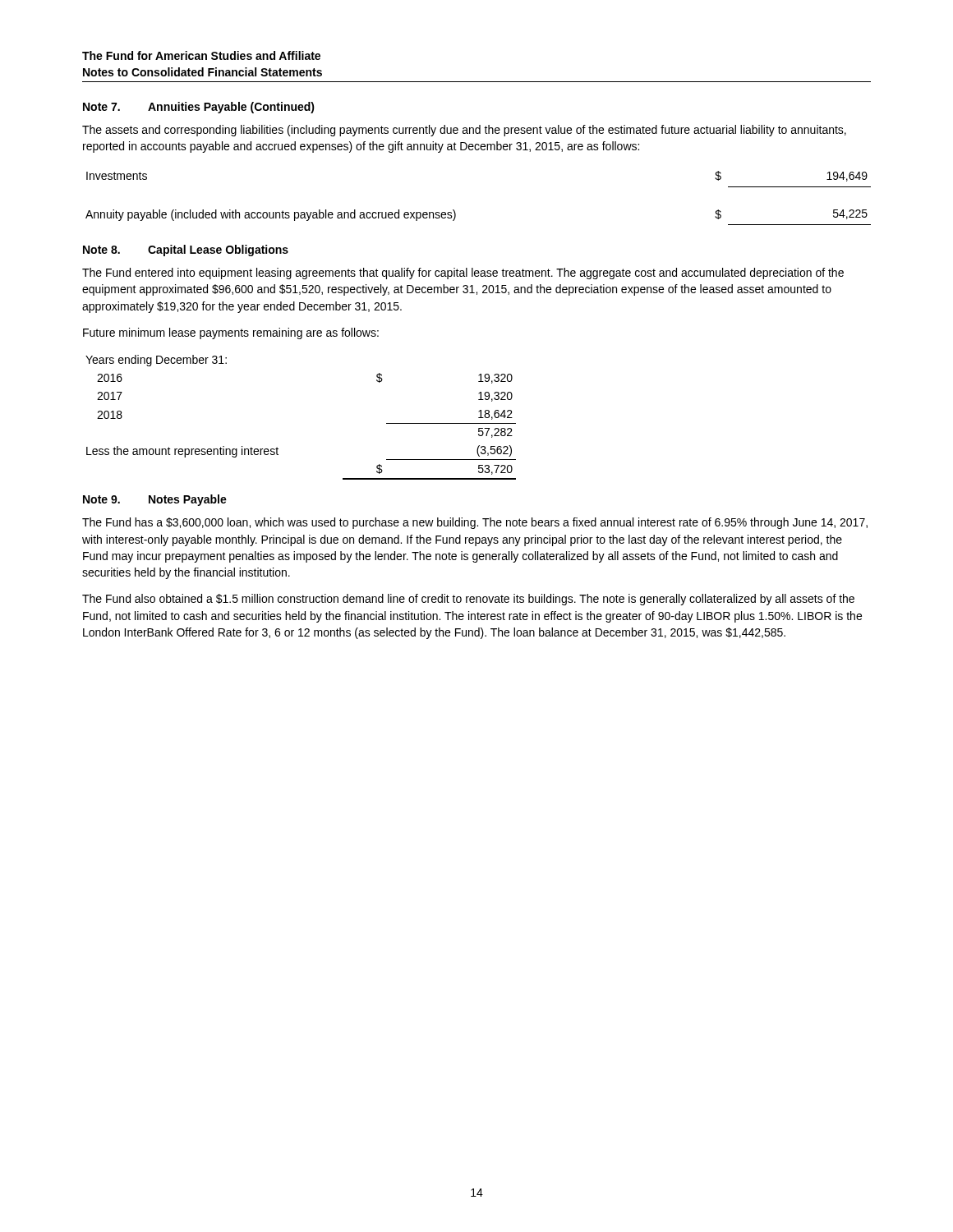Select the text block that reads "The assets and corresponding liabilities (including payments"
This screenshot has height=1232, width=953.
coord(464,138)
